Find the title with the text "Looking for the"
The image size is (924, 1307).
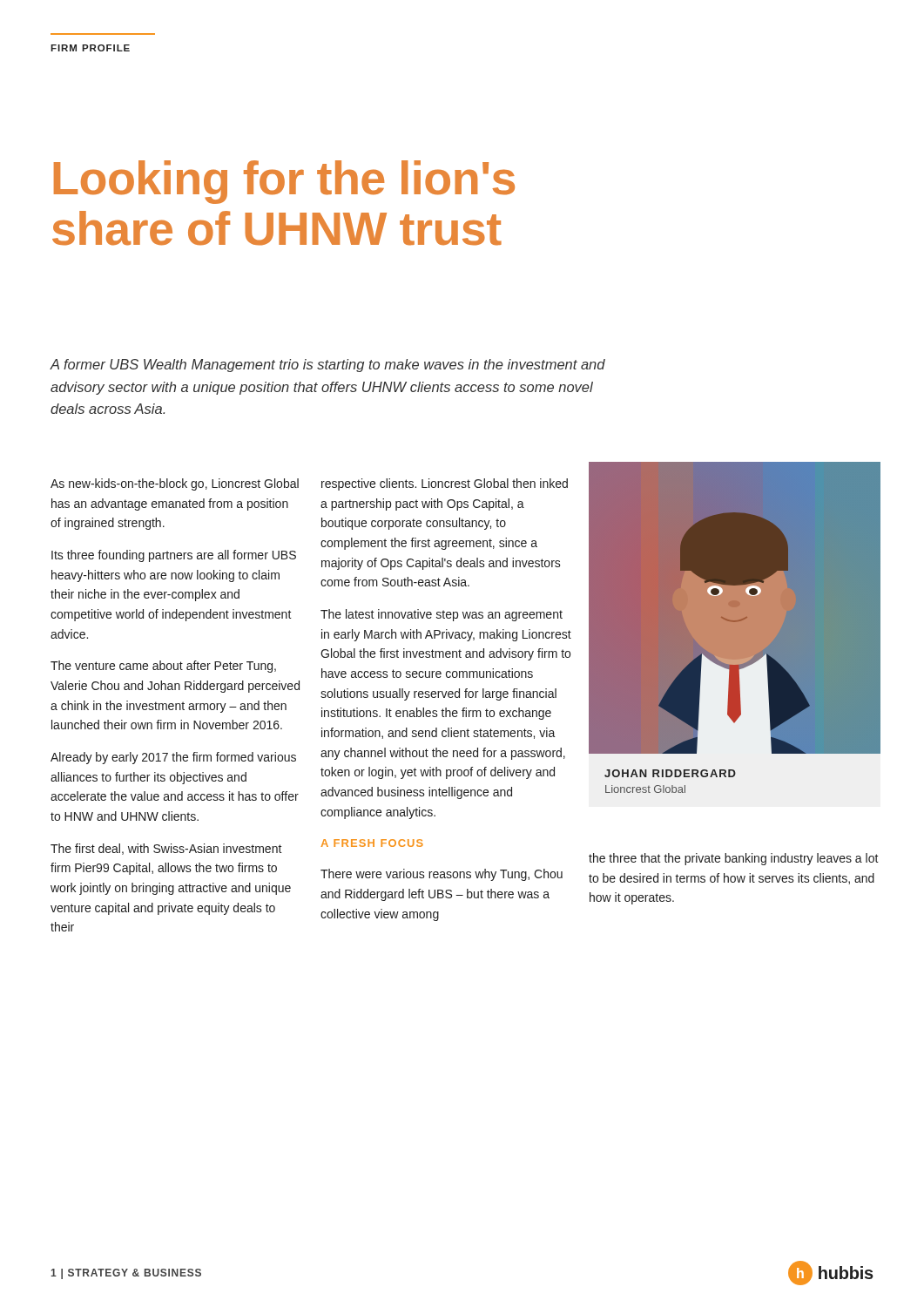click(x=283, y=203)
